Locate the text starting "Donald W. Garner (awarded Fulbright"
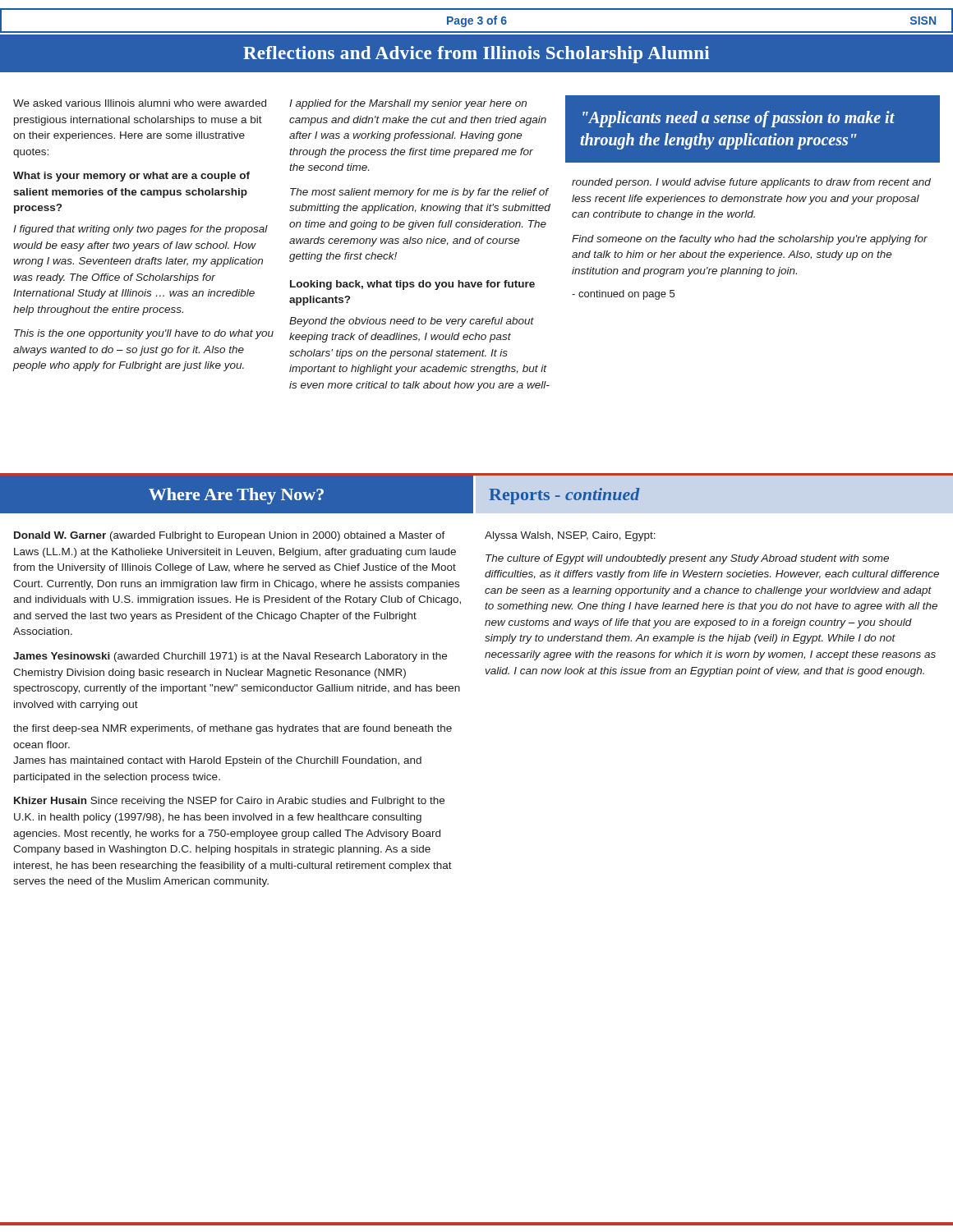This screenshot has width=953, height=1232. (x=230, y=536)
